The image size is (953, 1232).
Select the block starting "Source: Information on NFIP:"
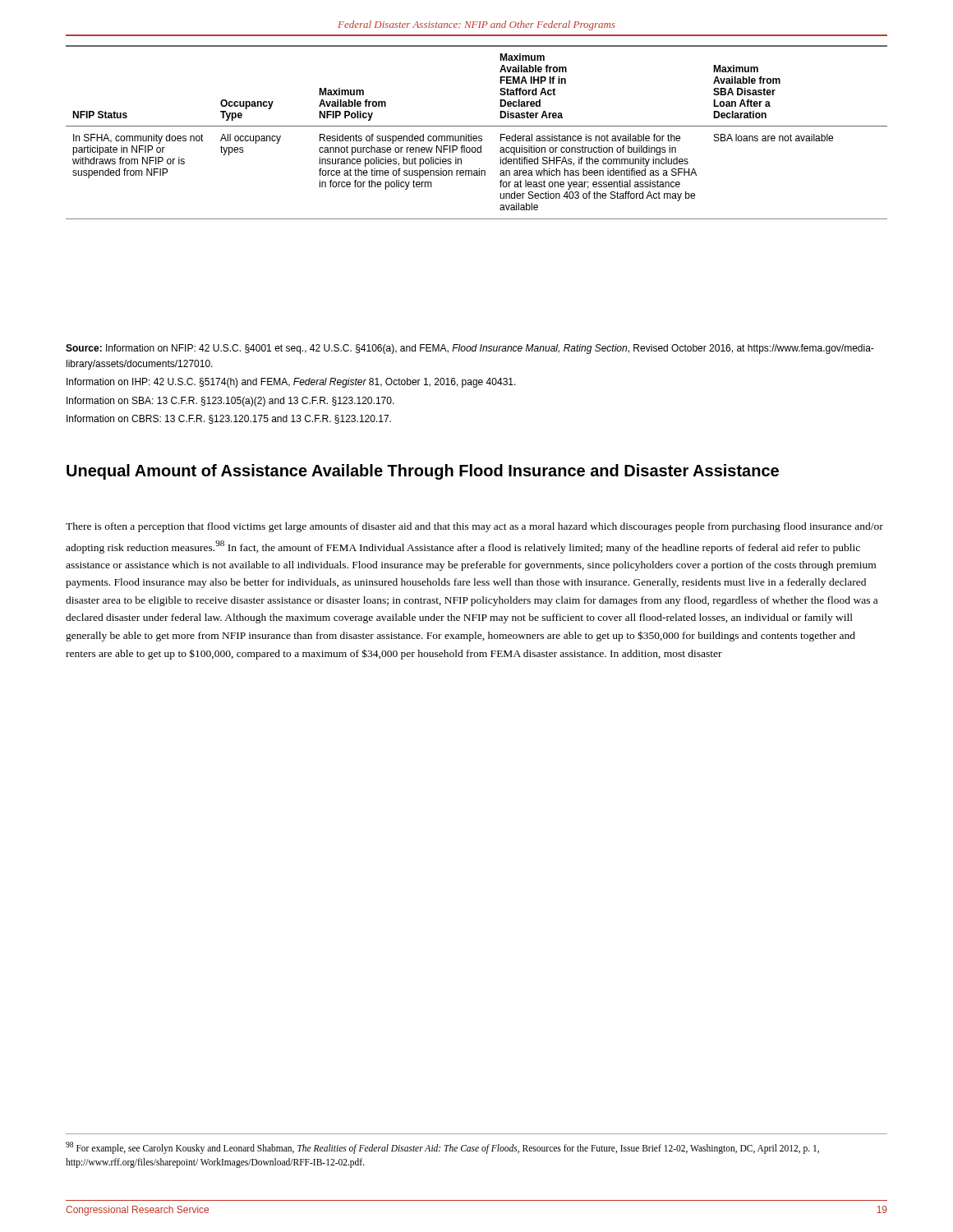pyautogui.click(x=476, y=384)
